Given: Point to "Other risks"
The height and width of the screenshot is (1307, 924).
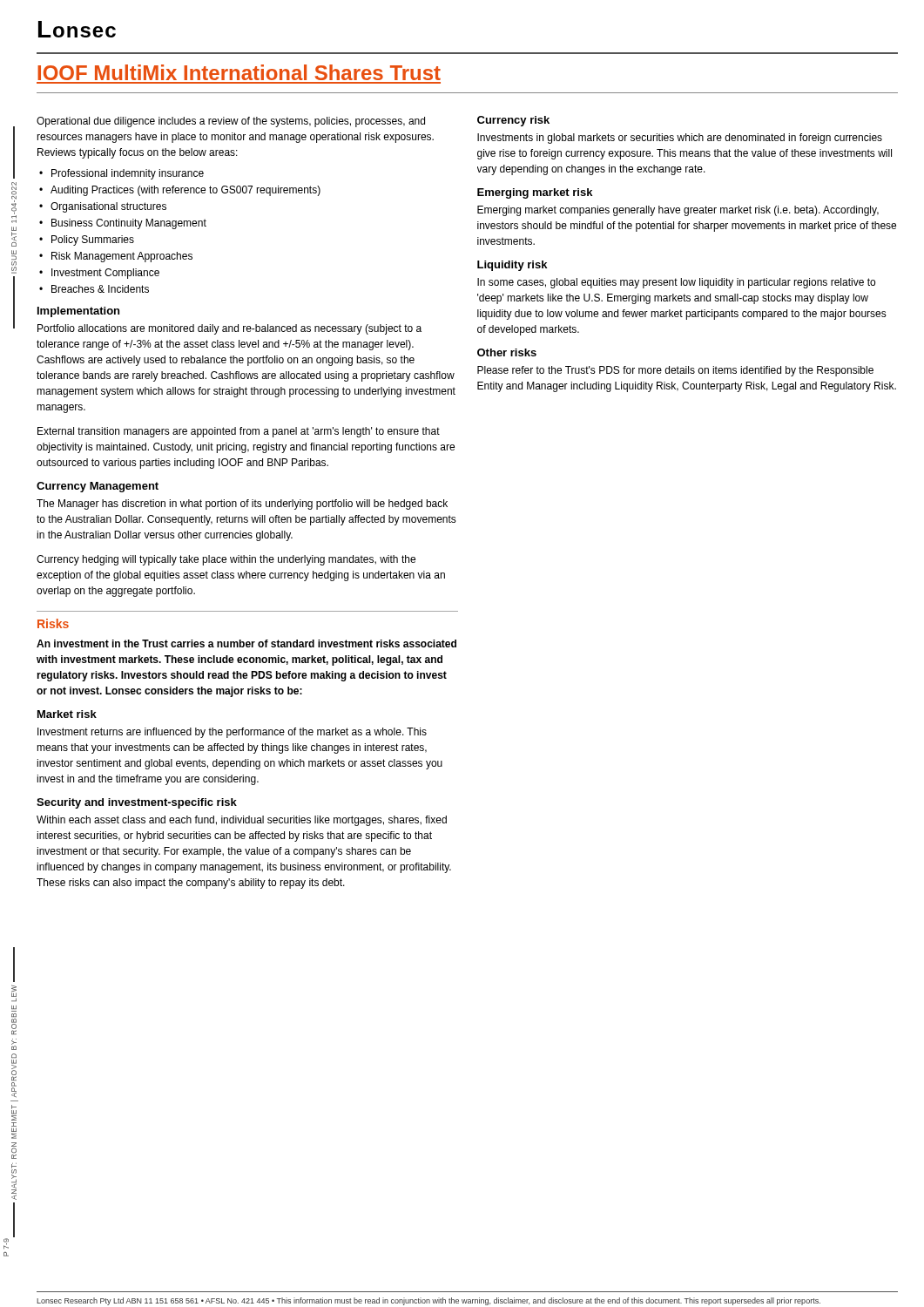Looking at the screenshot, I should [x=507, y=352].
